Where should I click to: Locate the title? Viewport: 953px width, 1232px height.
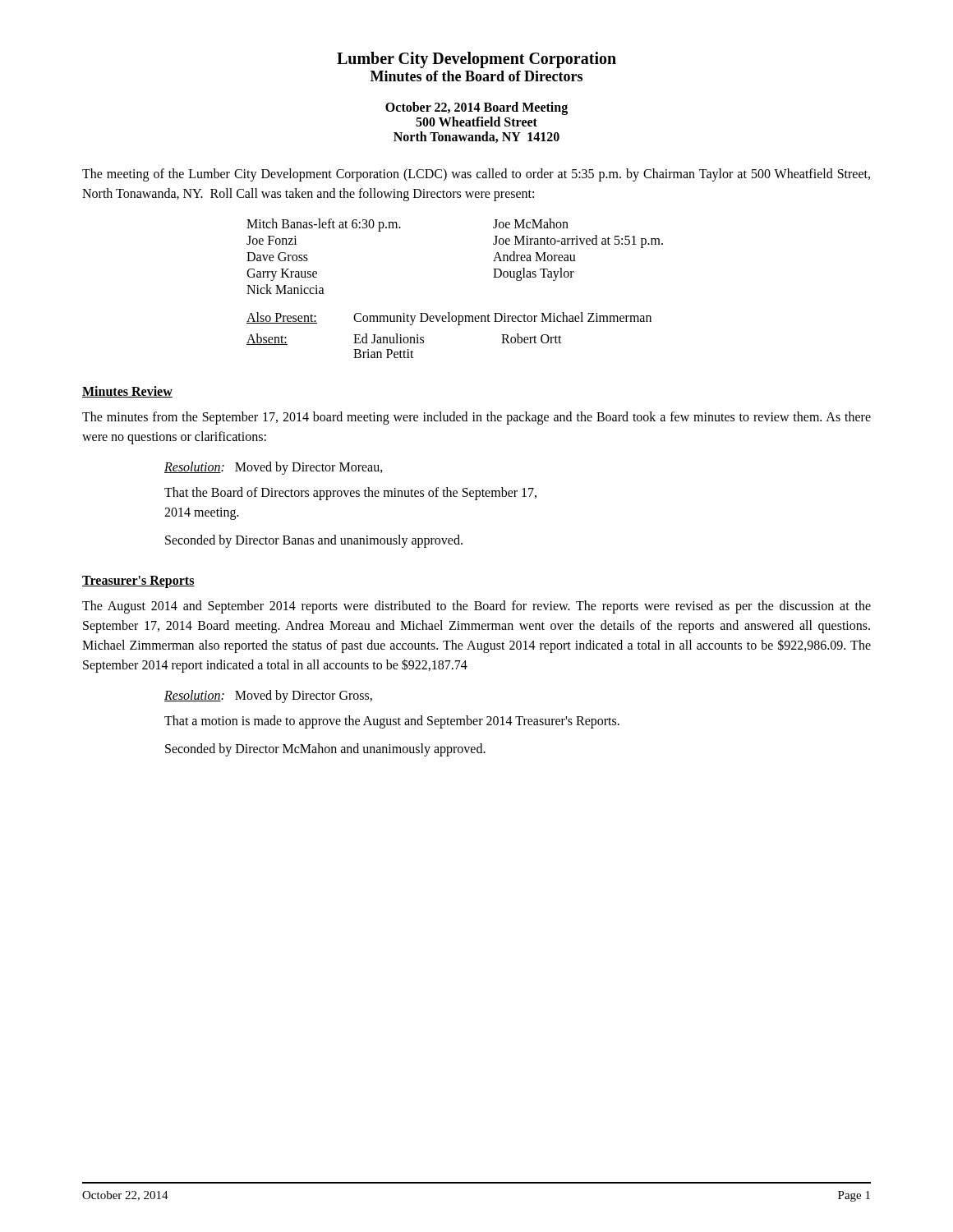tap(476, 67)
